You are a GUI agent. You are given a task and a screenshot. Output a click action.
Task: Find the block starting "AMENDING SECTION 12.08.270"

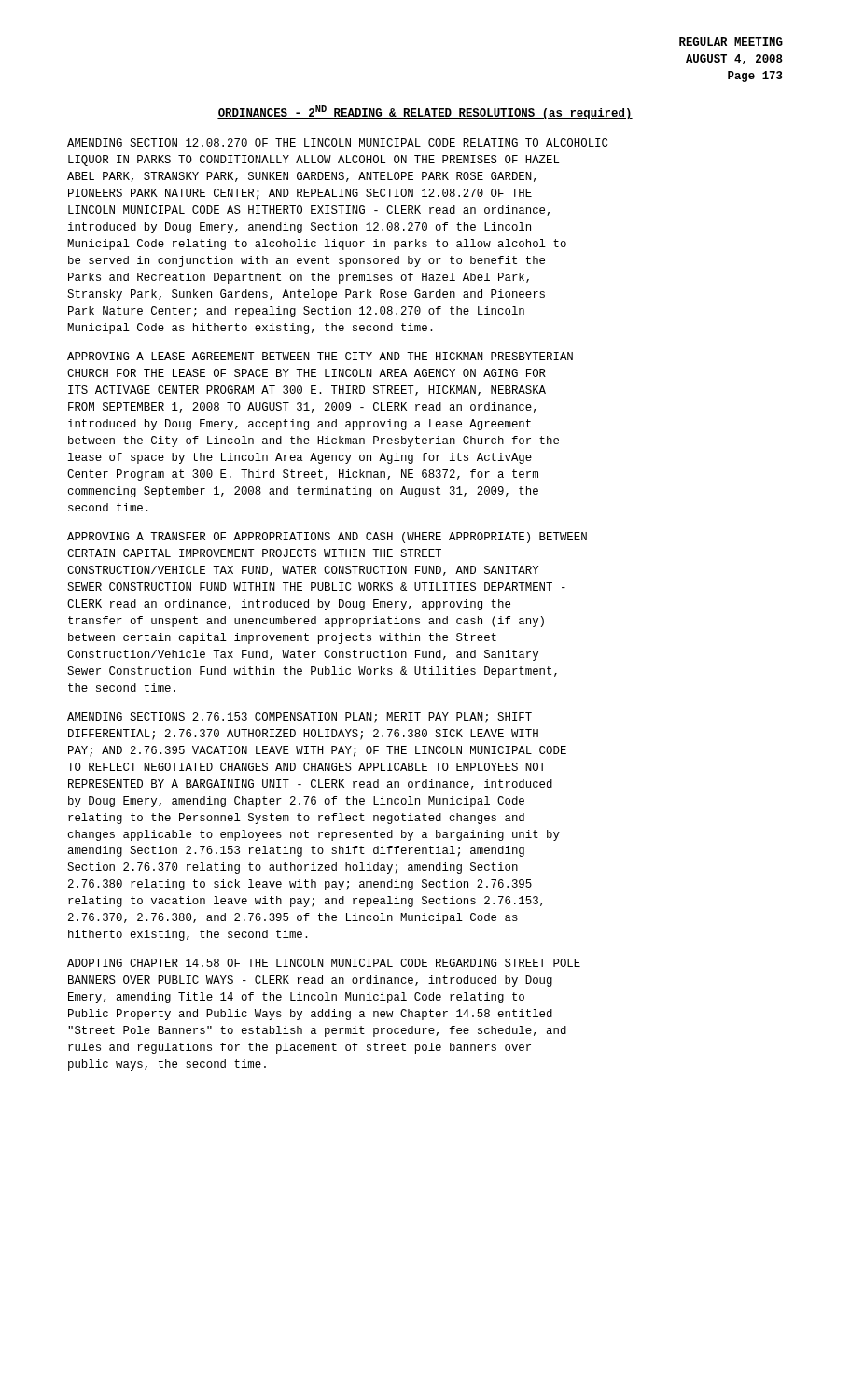pos(425,237)
